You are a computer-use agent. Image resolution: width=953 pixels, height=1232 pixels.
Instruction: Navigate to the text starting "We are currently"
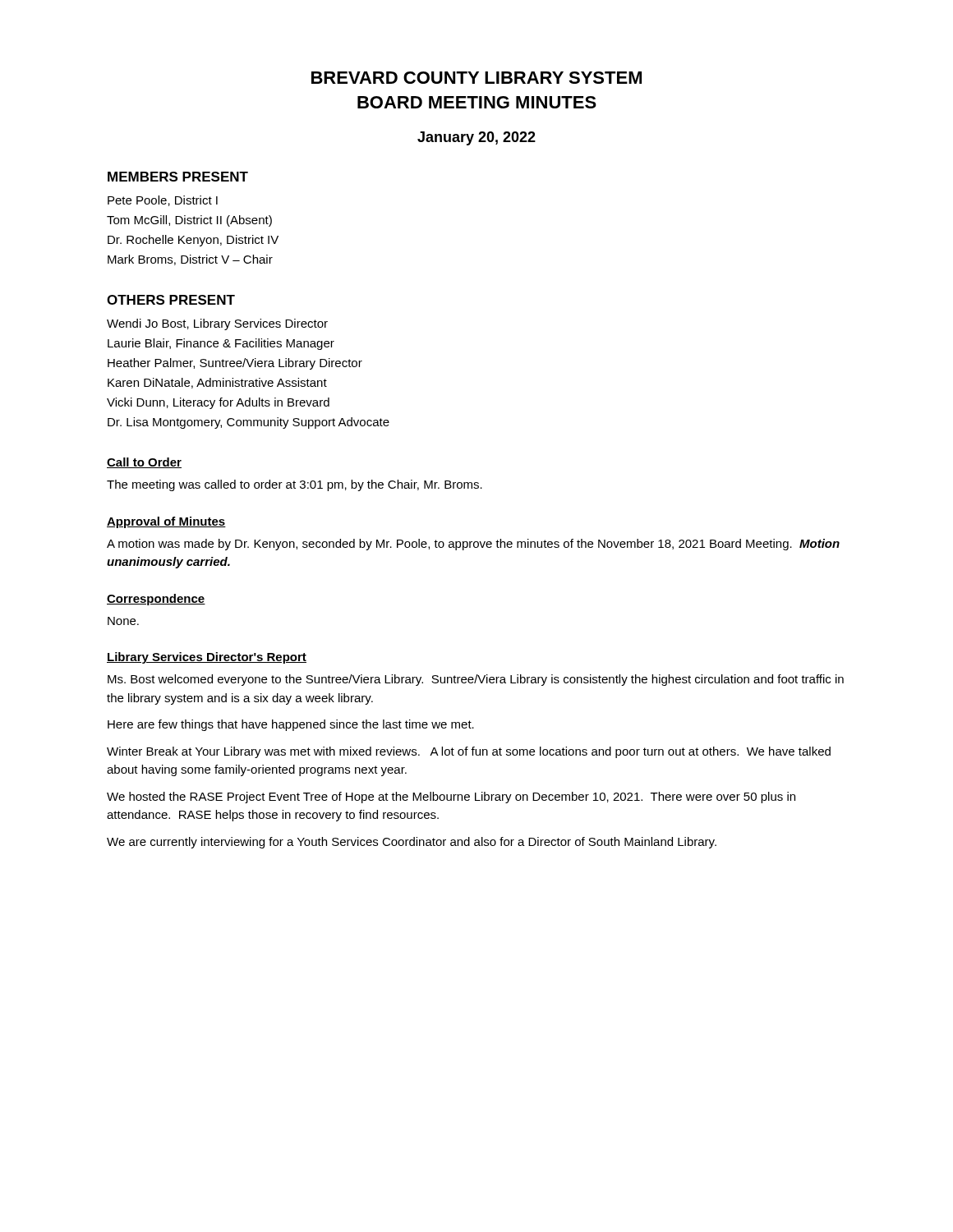point(412,841)
